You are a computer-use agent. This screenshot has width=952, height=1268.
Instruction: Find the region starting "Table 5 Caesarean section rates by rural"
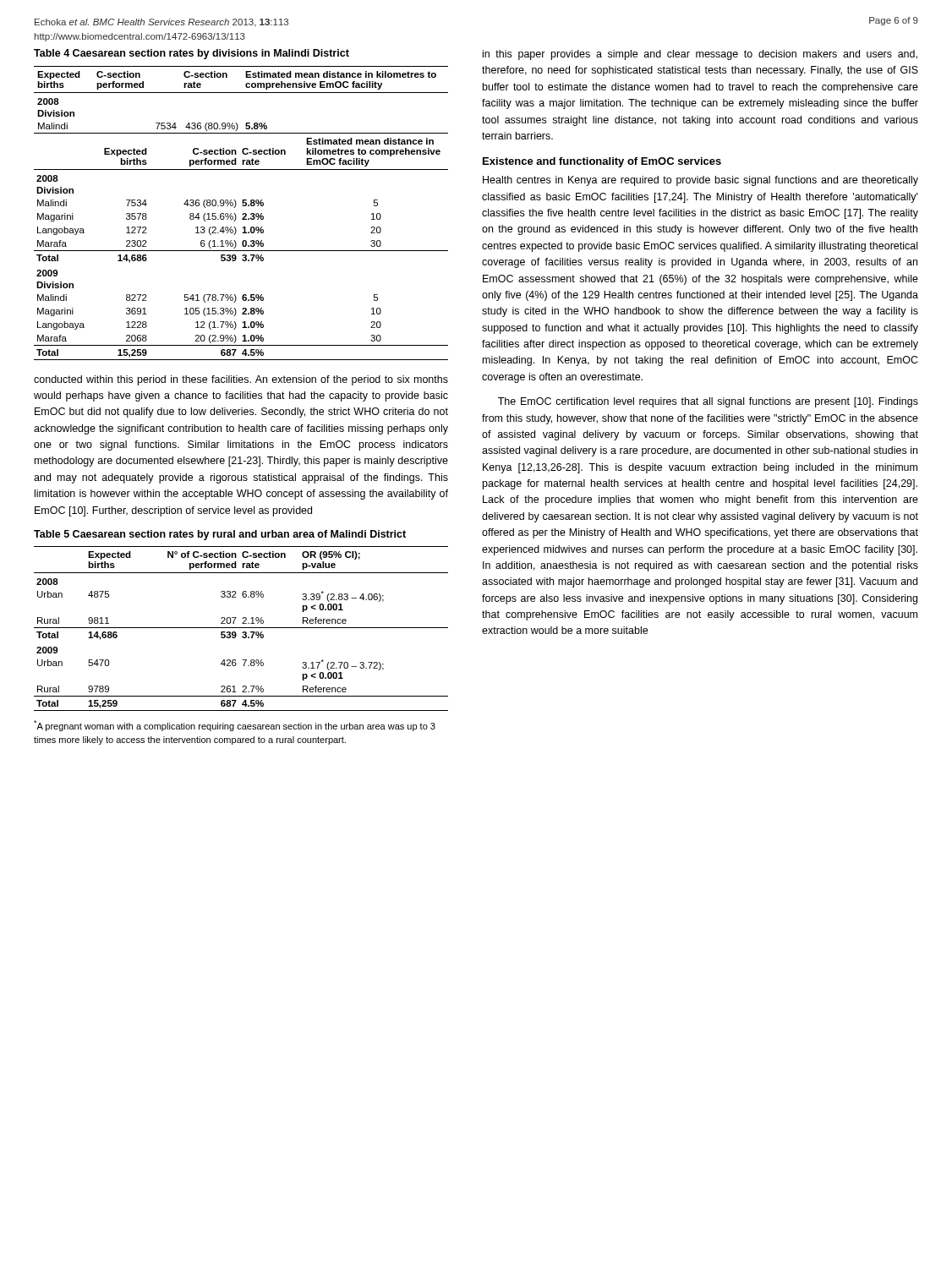[x=220, y=534]
